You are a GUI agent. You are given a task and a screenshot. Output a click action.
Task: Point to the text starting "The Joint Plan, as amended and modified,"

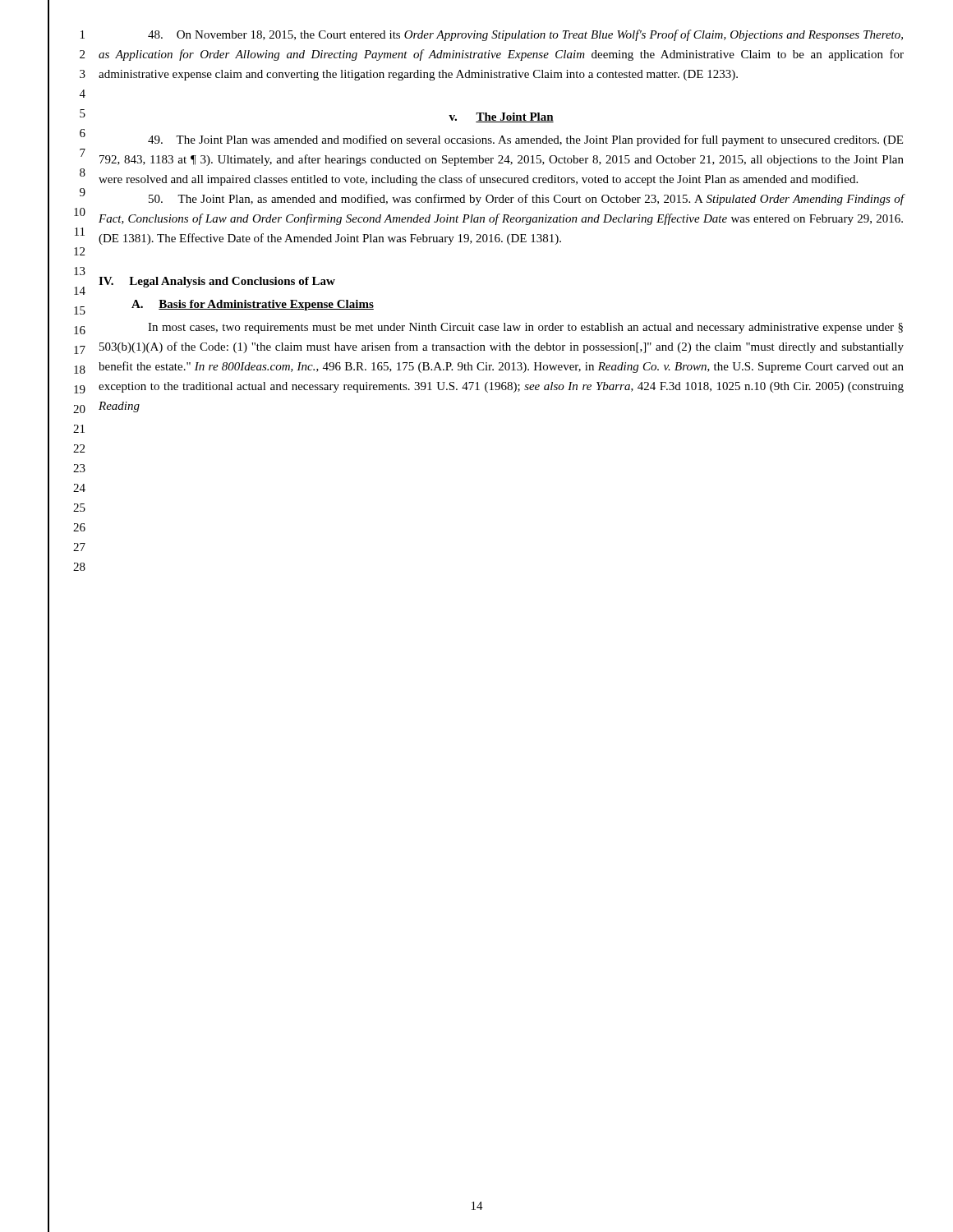[501, 218]
